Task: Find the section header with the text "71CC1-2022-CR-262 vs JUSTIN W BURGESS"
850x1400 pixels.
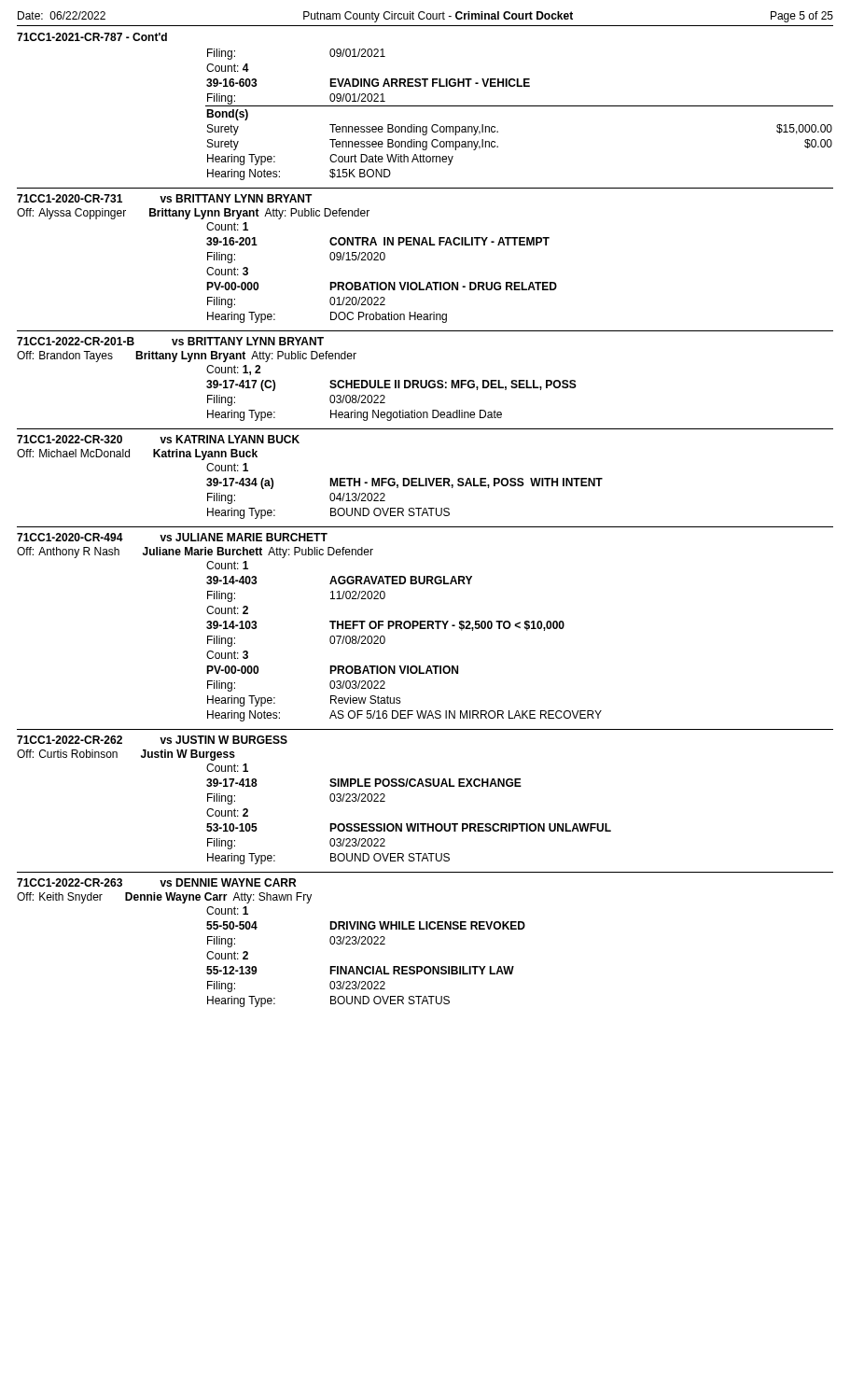Action: coord(152,740)
